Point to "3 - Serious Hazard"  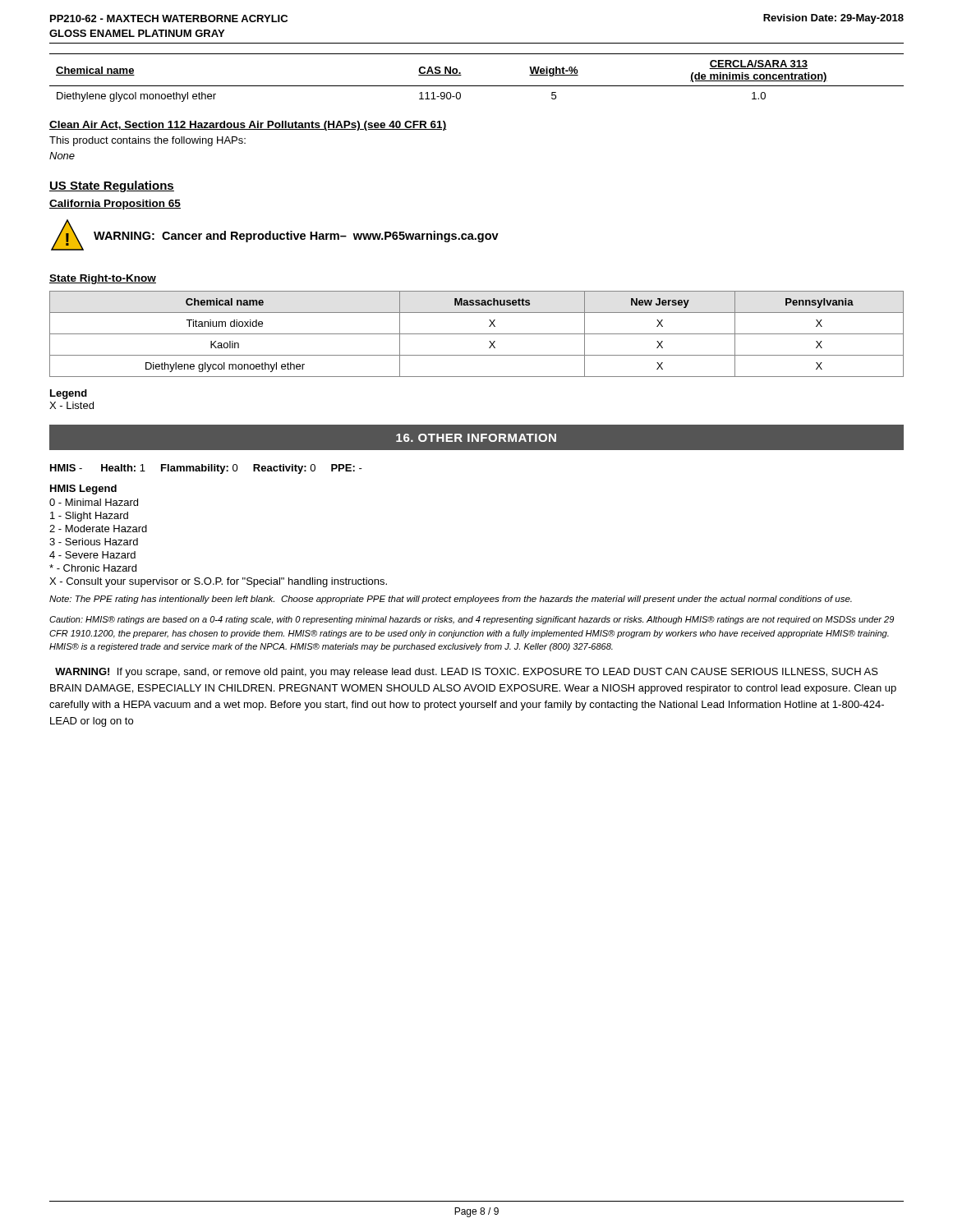coord(94,542)
